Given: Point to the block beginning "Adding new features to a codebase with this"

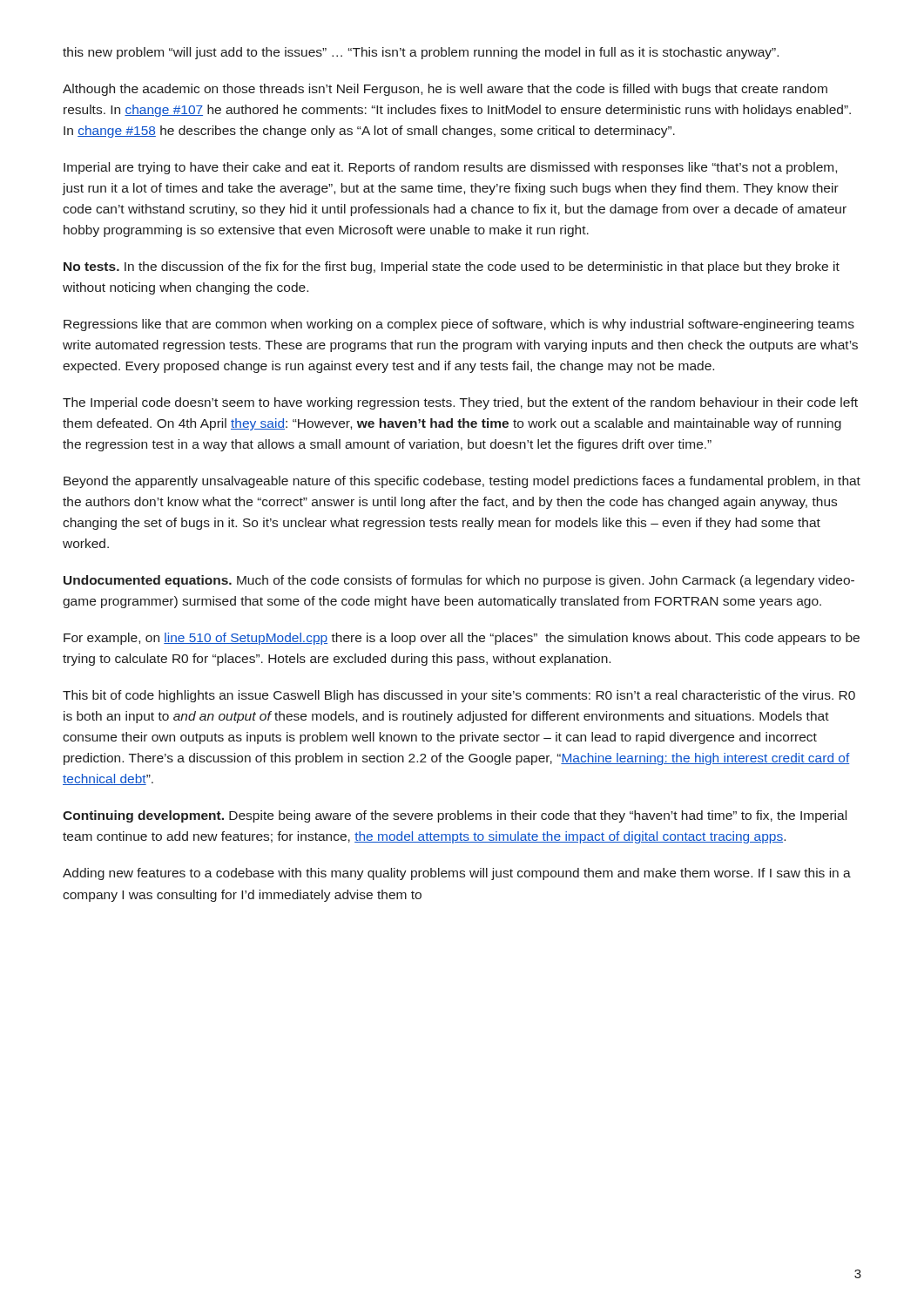Looking at the screenshot, I should [457, 884].
